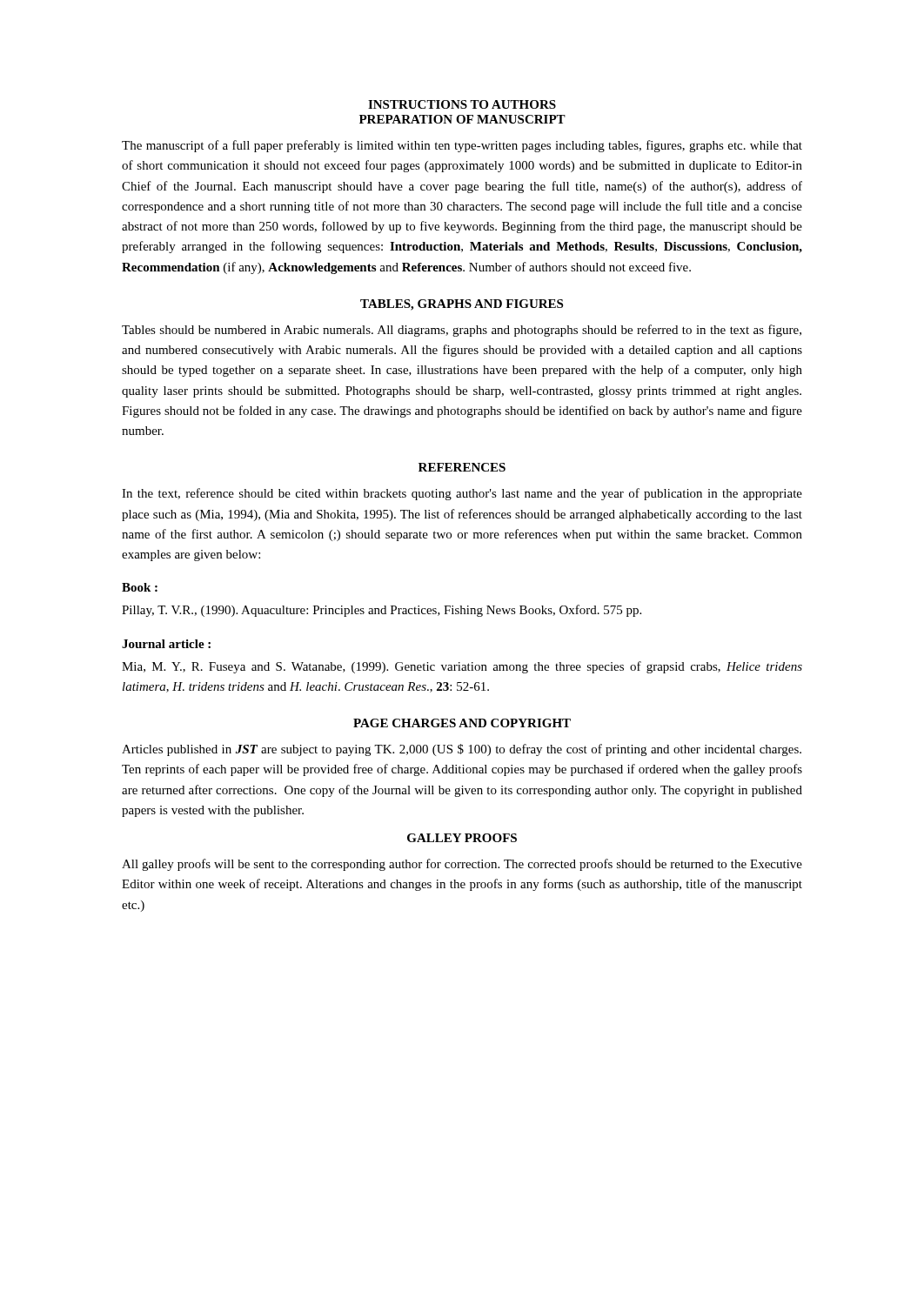This screenshot has width=924, height=1305.
Task: Select the section header with the text "TABLES, GRAPHS AND FIGURES"
Action: tap(462, 303)
